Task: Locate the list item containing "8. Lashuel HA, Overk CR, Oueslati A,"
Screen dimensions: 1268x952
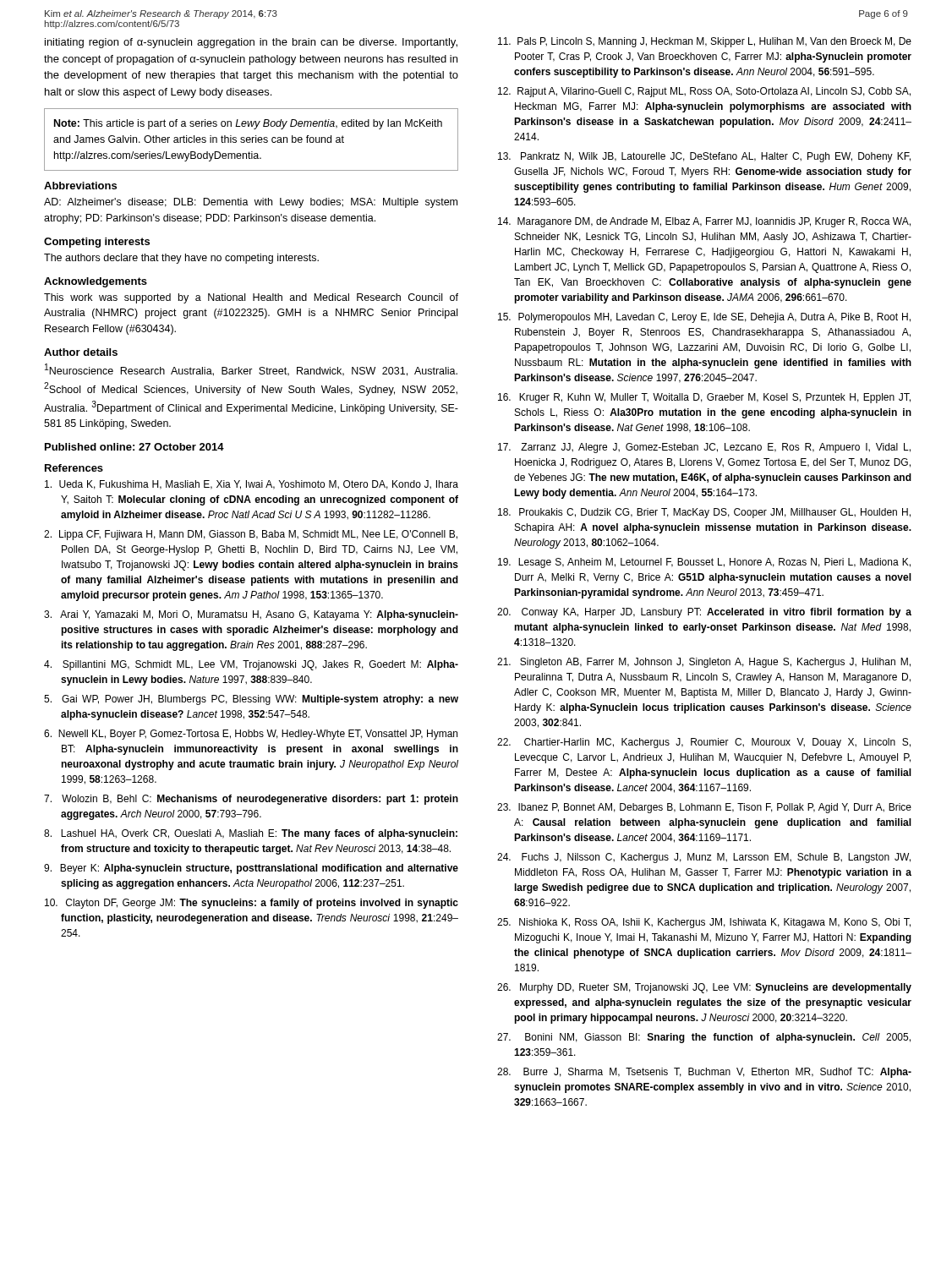Action: point(251,841)
